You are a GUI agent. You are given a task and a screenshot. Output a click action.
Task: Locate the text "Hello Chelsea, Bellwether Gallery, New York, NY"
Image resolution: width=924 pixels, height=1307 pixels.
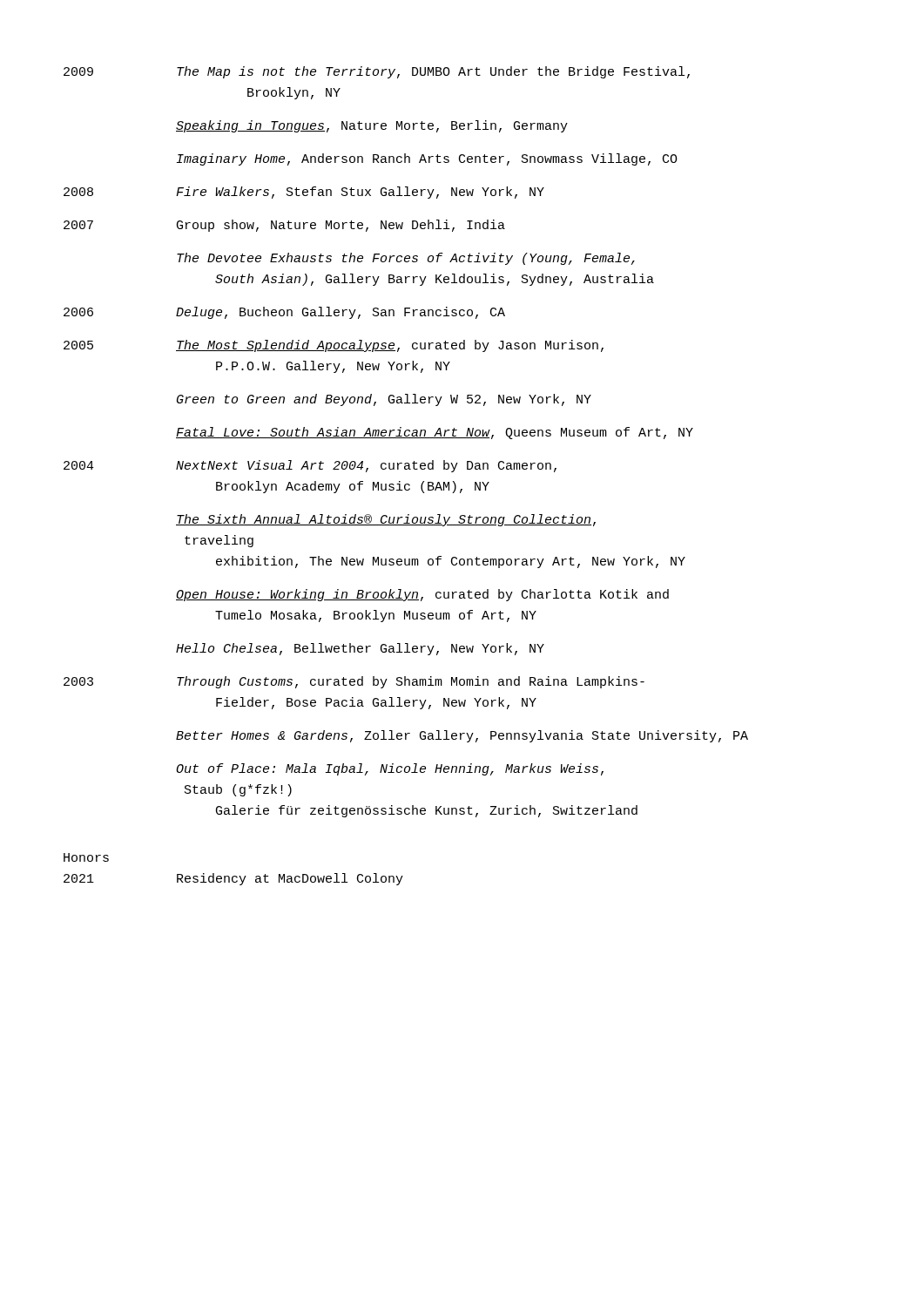(x=455, y=650)
